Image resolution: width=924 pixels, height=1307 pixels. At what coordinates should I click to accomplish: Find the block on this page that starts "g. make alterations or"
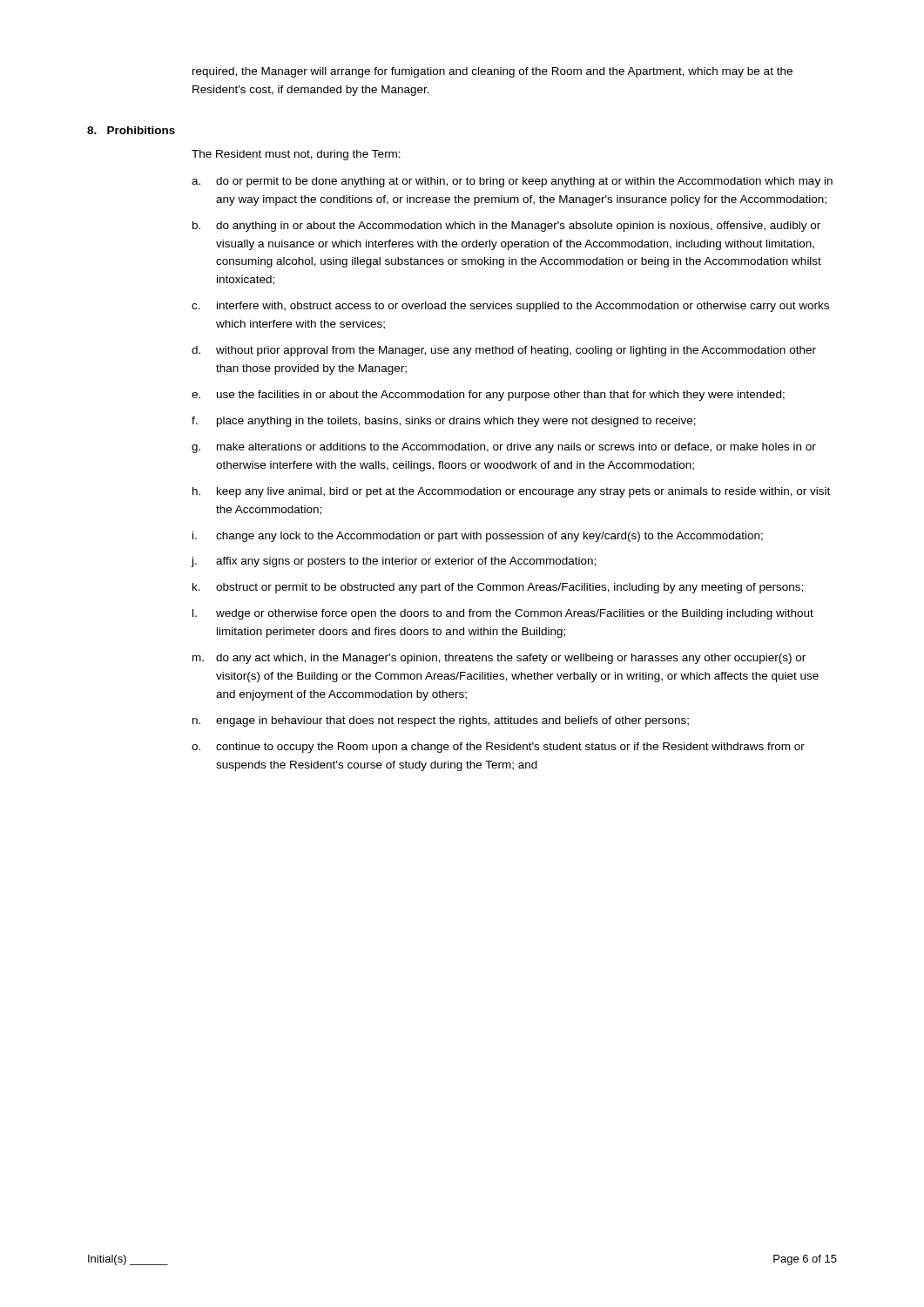[x=514, y=456]
